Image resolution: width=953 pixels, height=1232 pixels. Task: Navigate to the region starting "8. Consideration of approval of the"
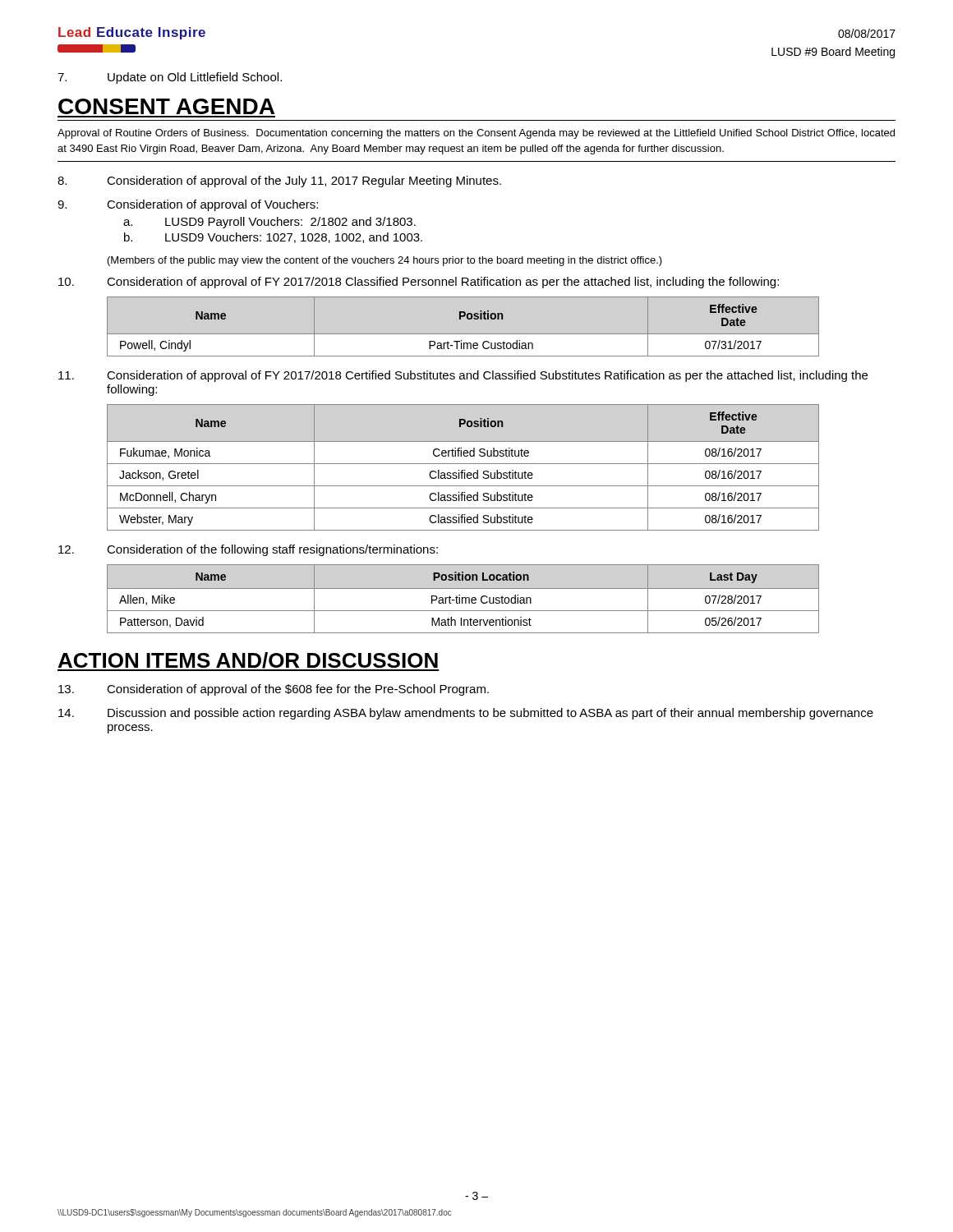point(476,180)
